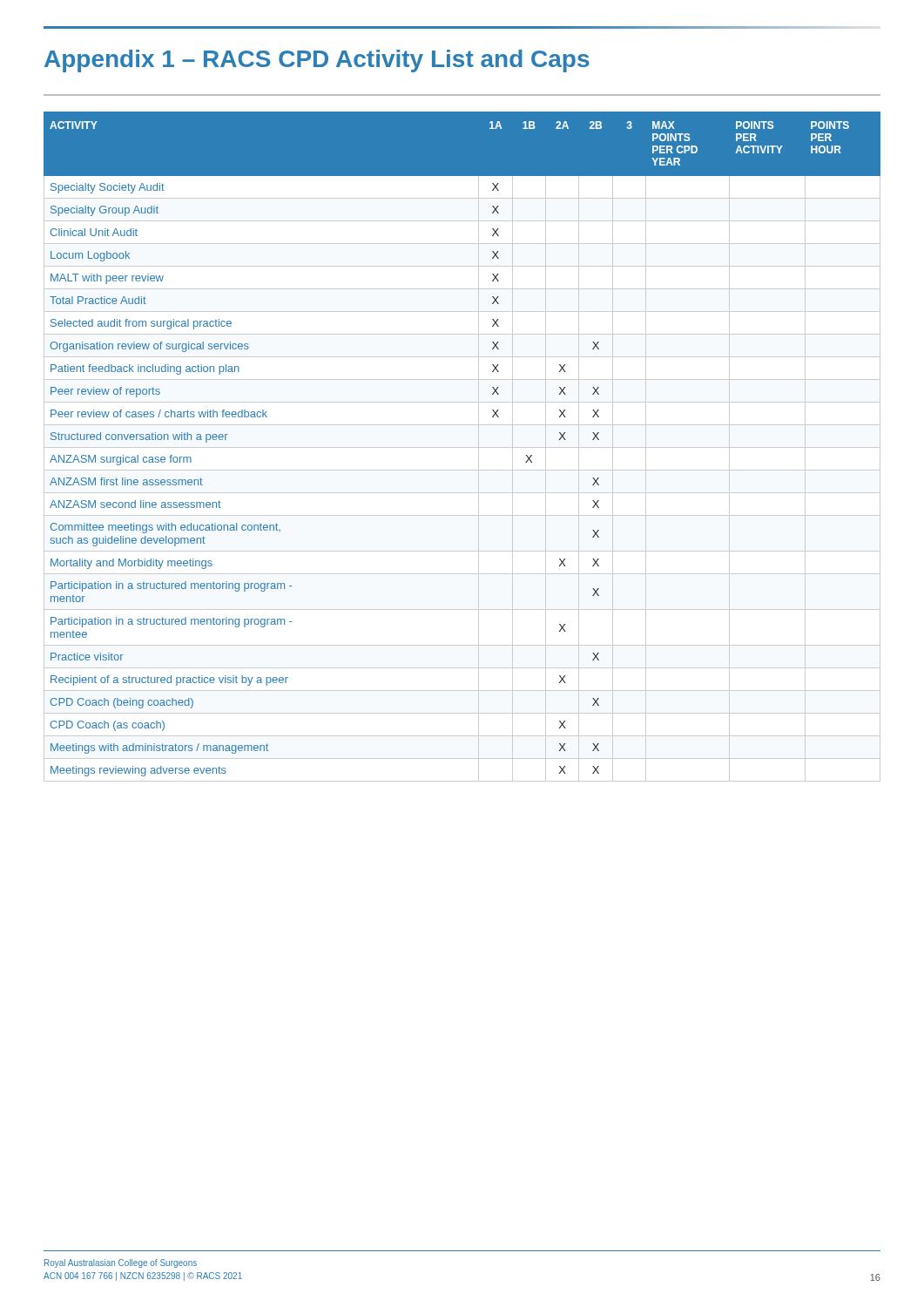The width and height of the screenshot is (924, 1307).
Task: Find the title
Action: pyautogui.click(x=462, y=59)
